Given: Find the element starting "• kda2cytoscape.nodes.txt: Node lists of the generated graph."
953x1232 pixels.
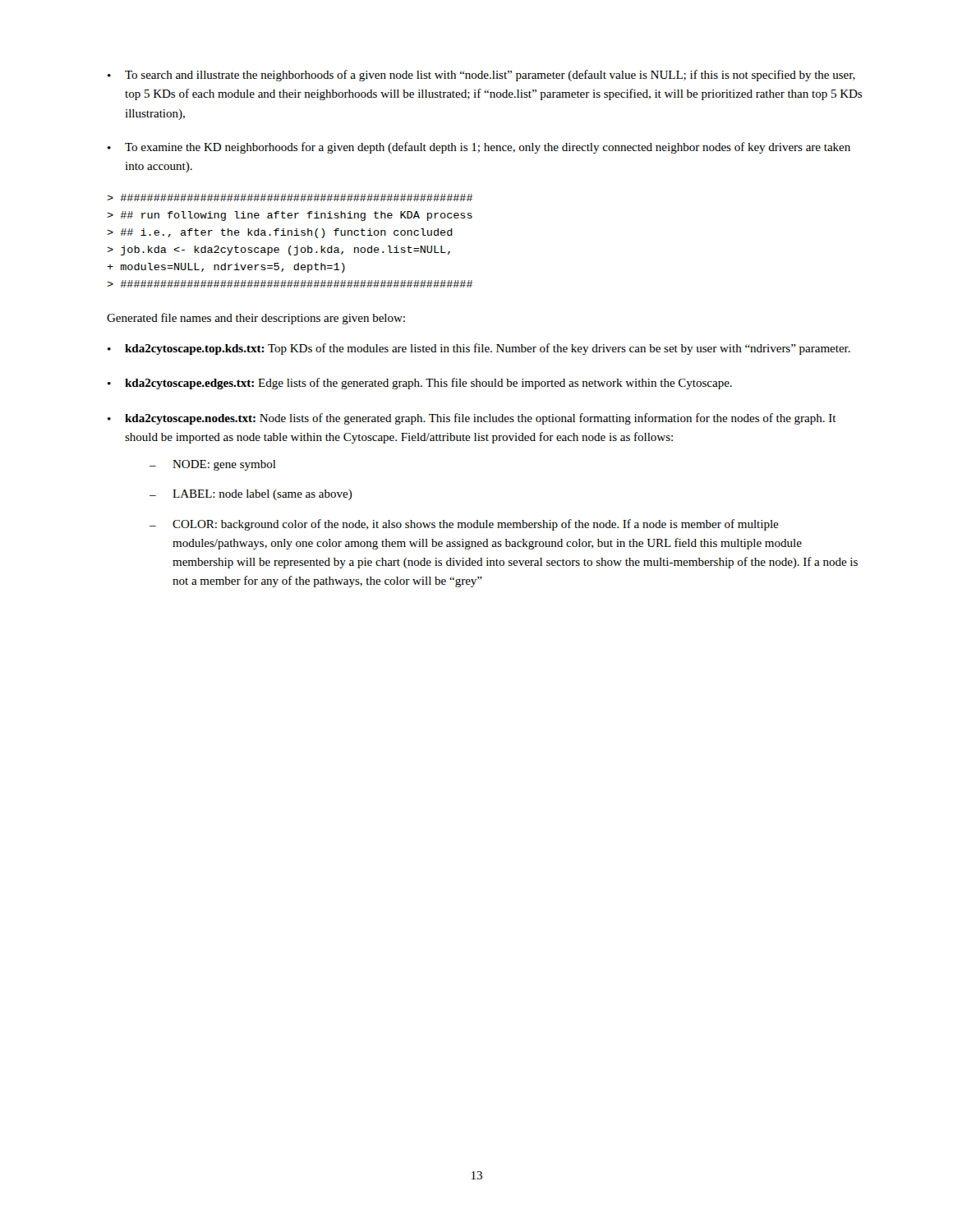Looking at the screenshot, I should (472, 419).
